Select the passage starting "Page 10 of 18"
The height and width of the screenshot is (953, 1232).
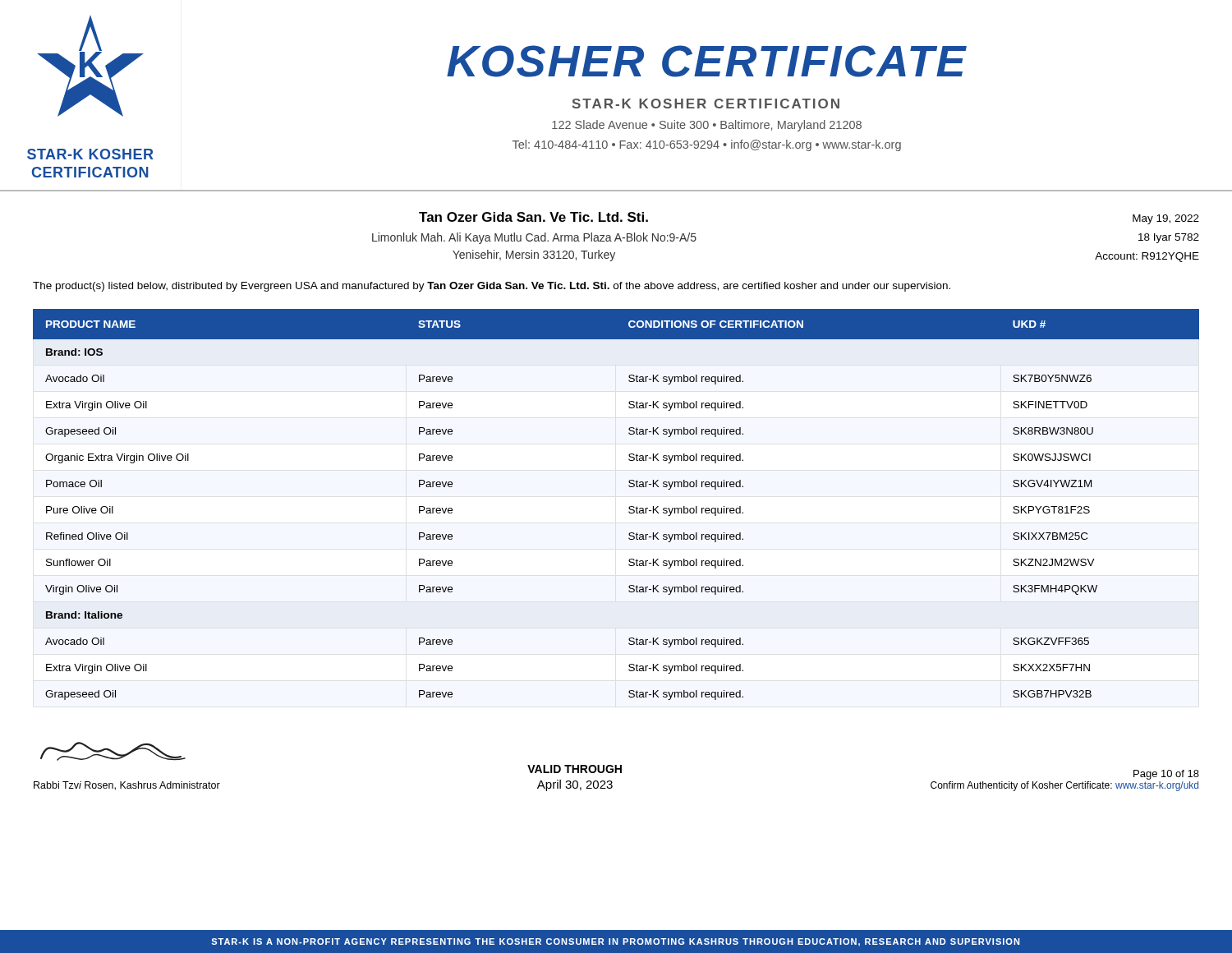[x=1166, y=774]
